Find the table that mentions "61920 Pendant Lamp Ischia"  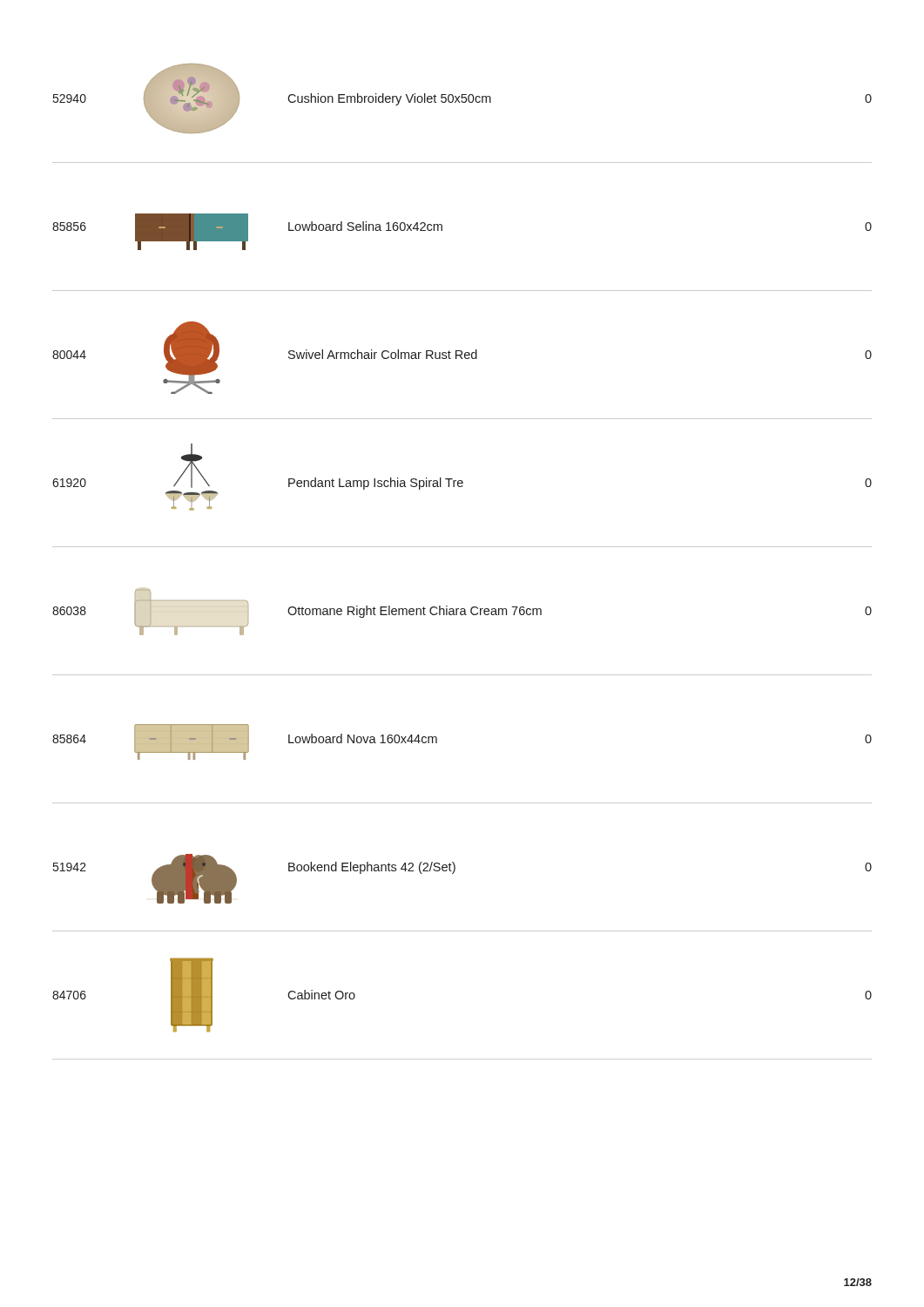pyautogui.click(x=462, y=483)
